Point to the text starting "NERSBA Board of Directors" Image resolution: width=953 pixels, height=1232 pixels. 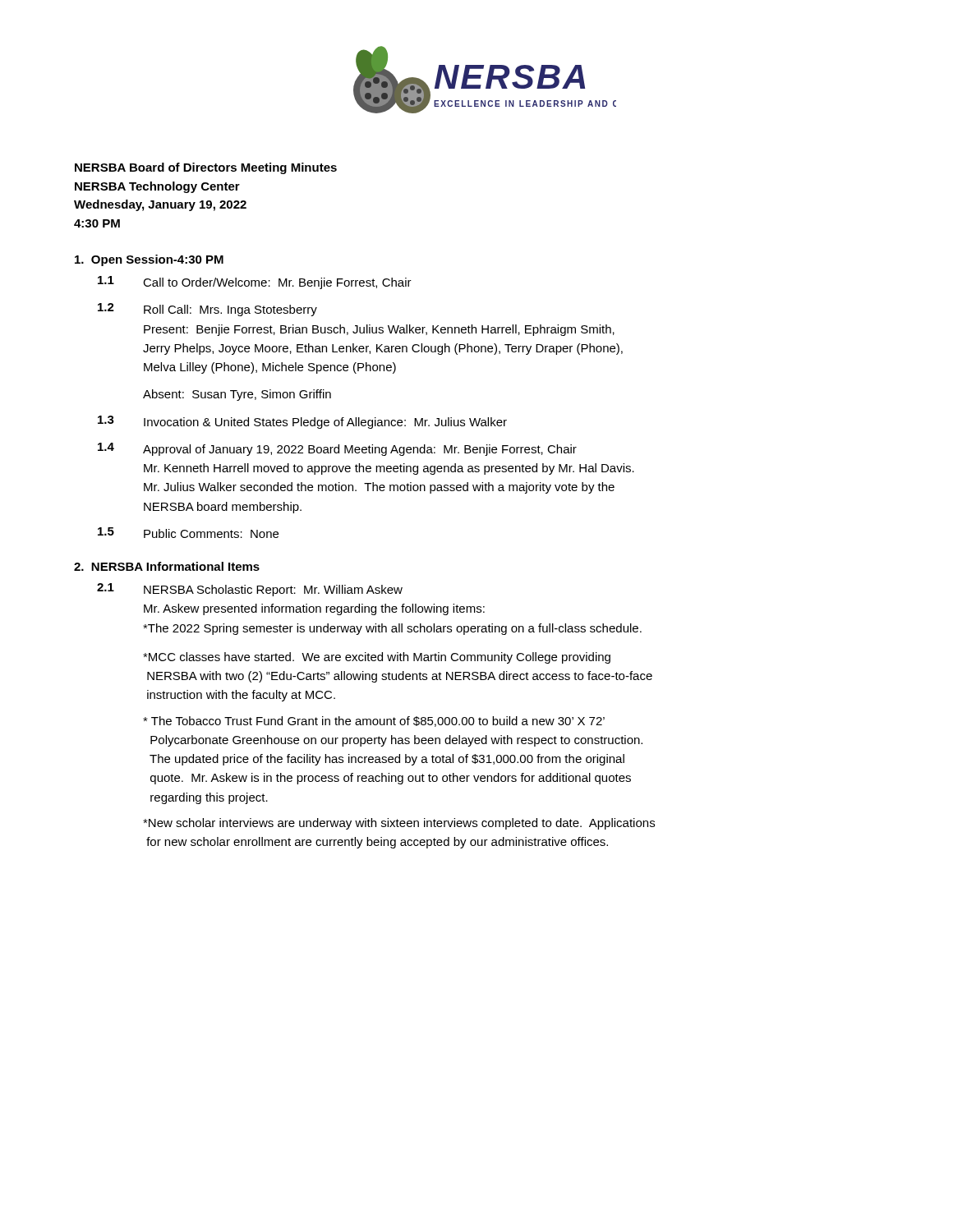pyautogui.click(x=206, y=168)
